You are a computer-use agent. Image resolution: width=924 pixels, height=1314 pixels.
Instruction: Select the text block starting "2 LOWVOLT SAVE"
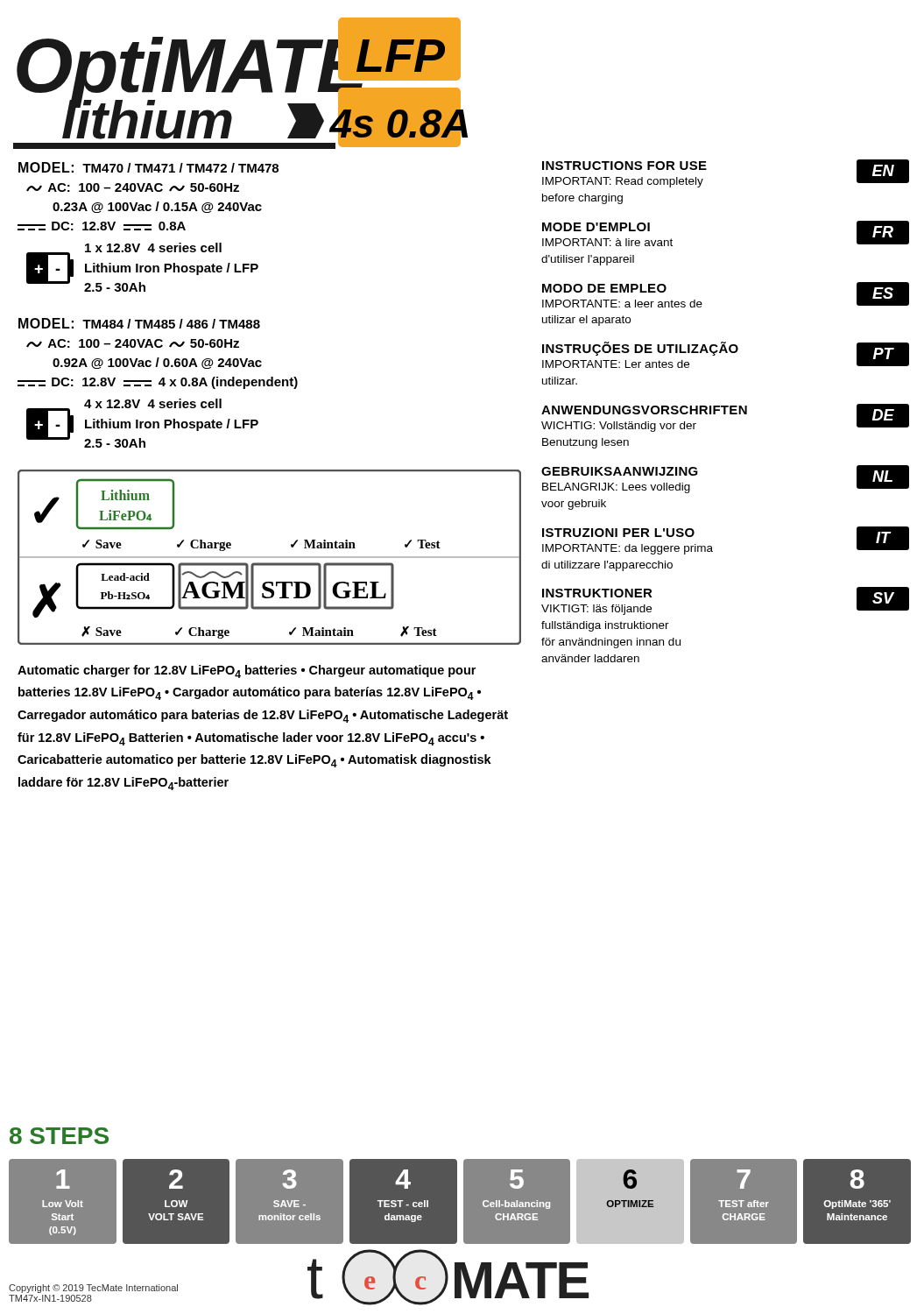tap(176, 1194)
